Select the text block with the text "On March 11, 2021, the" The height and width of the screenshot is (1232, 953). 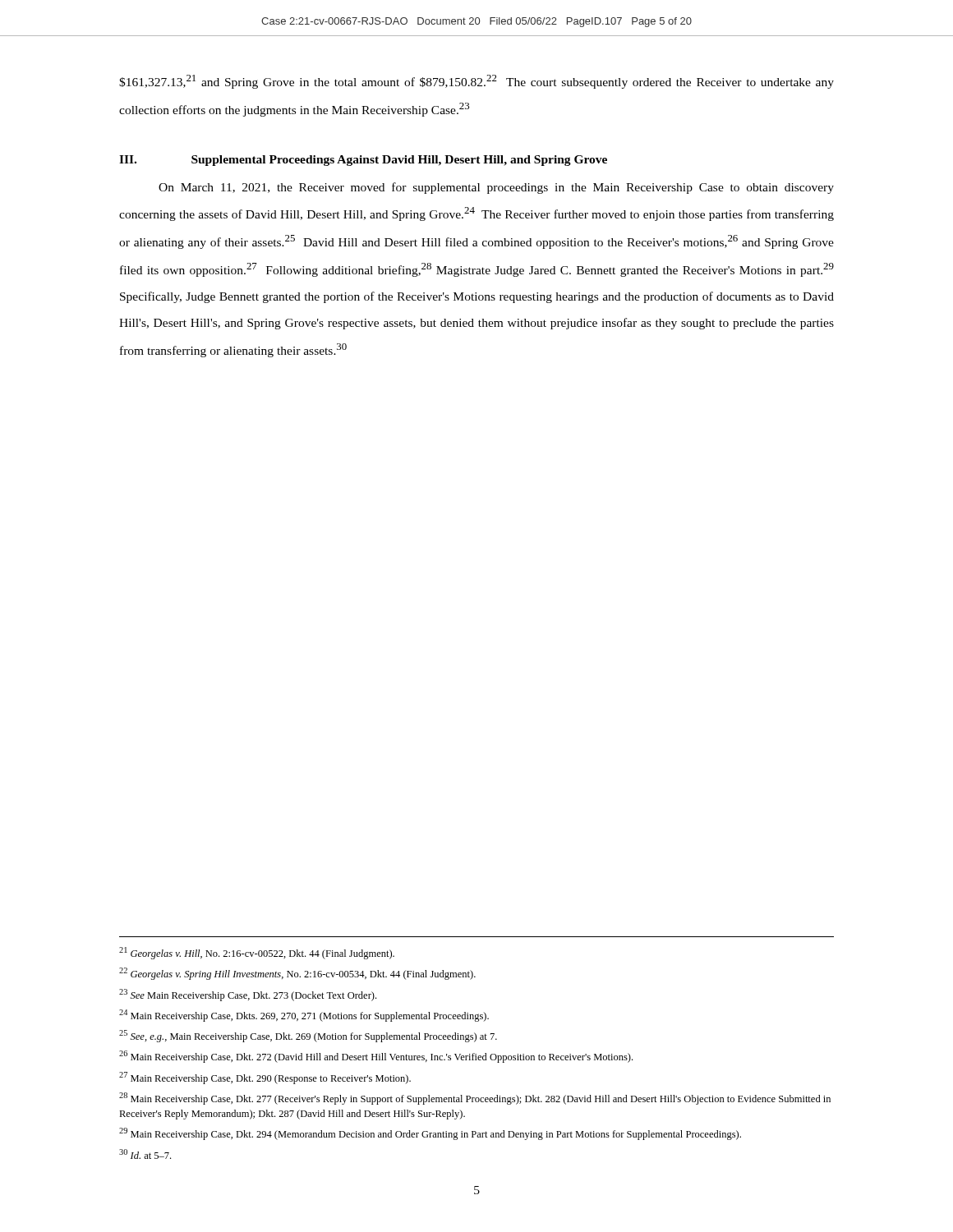click(x=476, y=268)
